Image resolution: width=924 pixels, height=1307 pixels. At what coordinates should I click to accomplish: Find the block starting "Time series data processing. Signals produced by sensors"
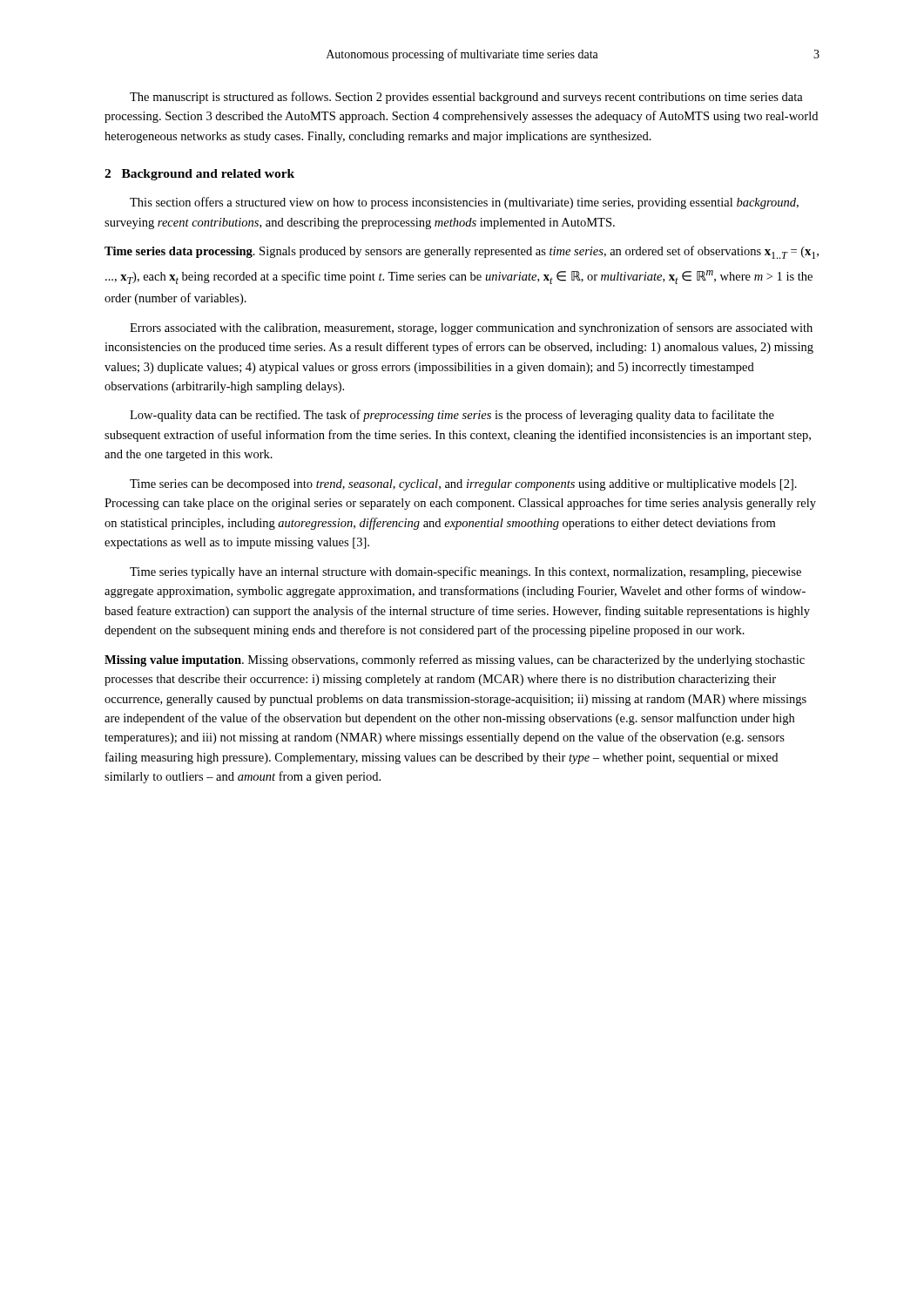click(x=462, y=275)
